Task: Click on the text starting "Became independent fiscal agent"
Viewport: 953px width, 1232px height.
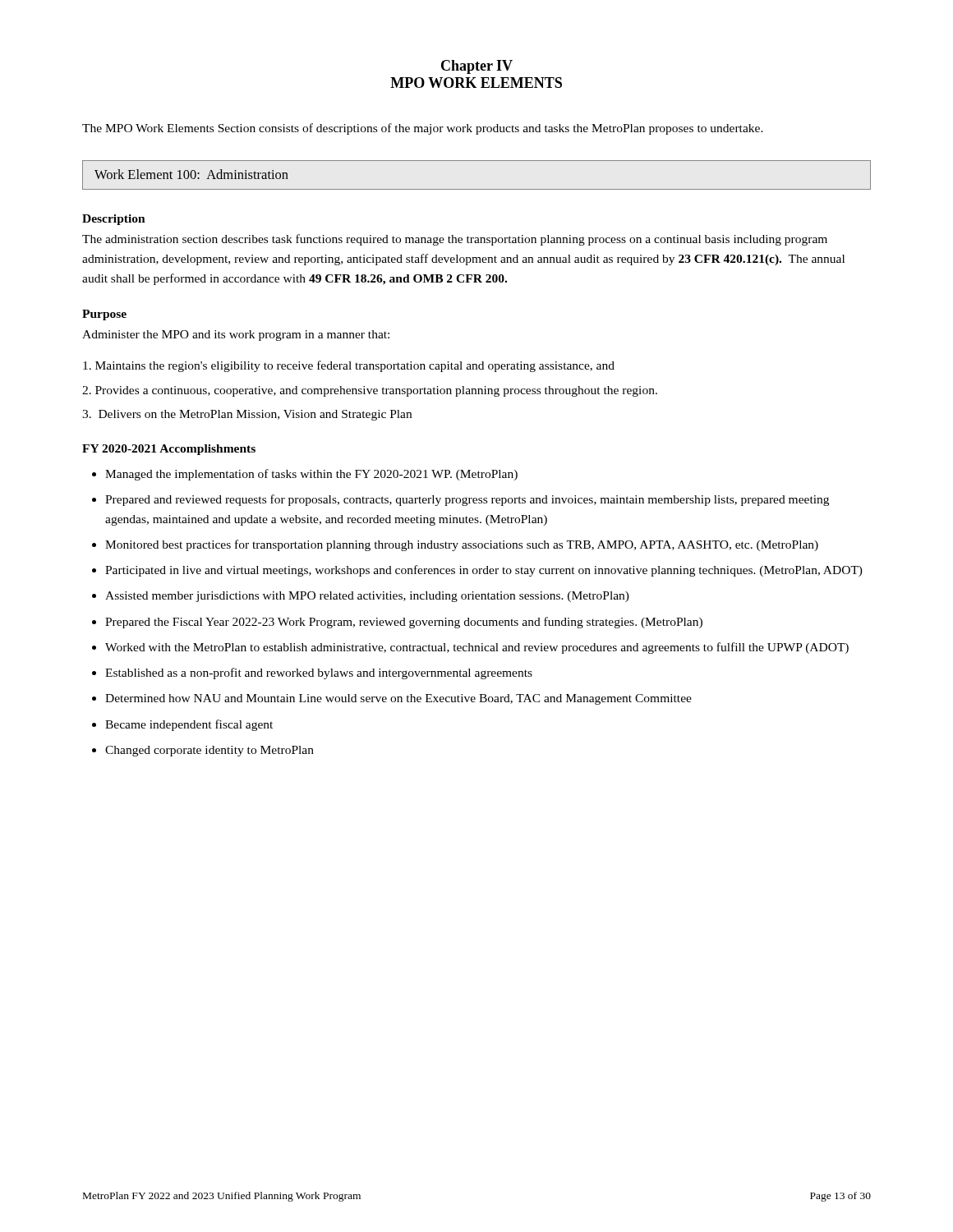Action: 189,724
